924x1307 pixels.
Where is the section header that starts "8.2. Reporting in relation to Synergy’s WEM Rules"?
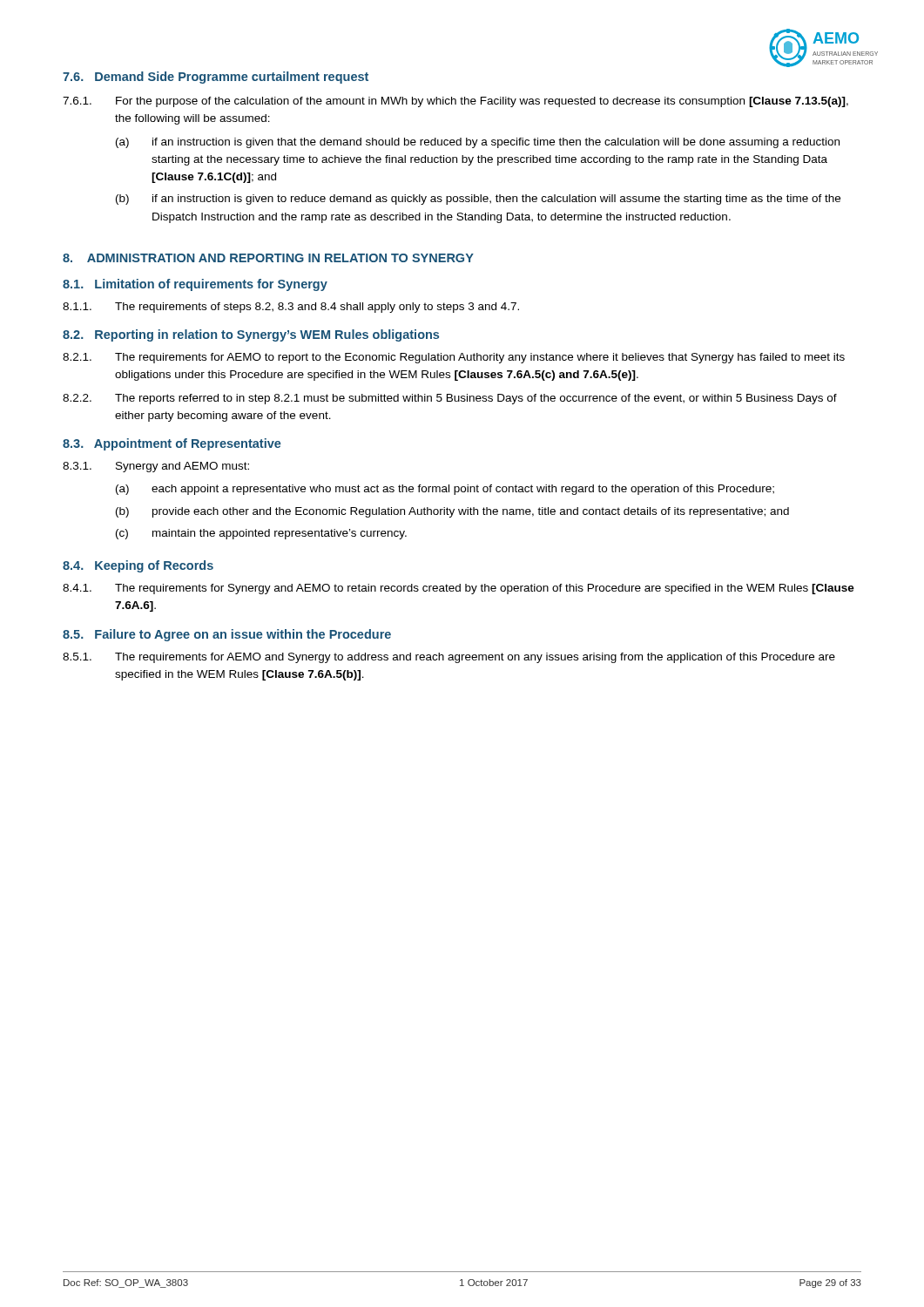pos(251,335)
